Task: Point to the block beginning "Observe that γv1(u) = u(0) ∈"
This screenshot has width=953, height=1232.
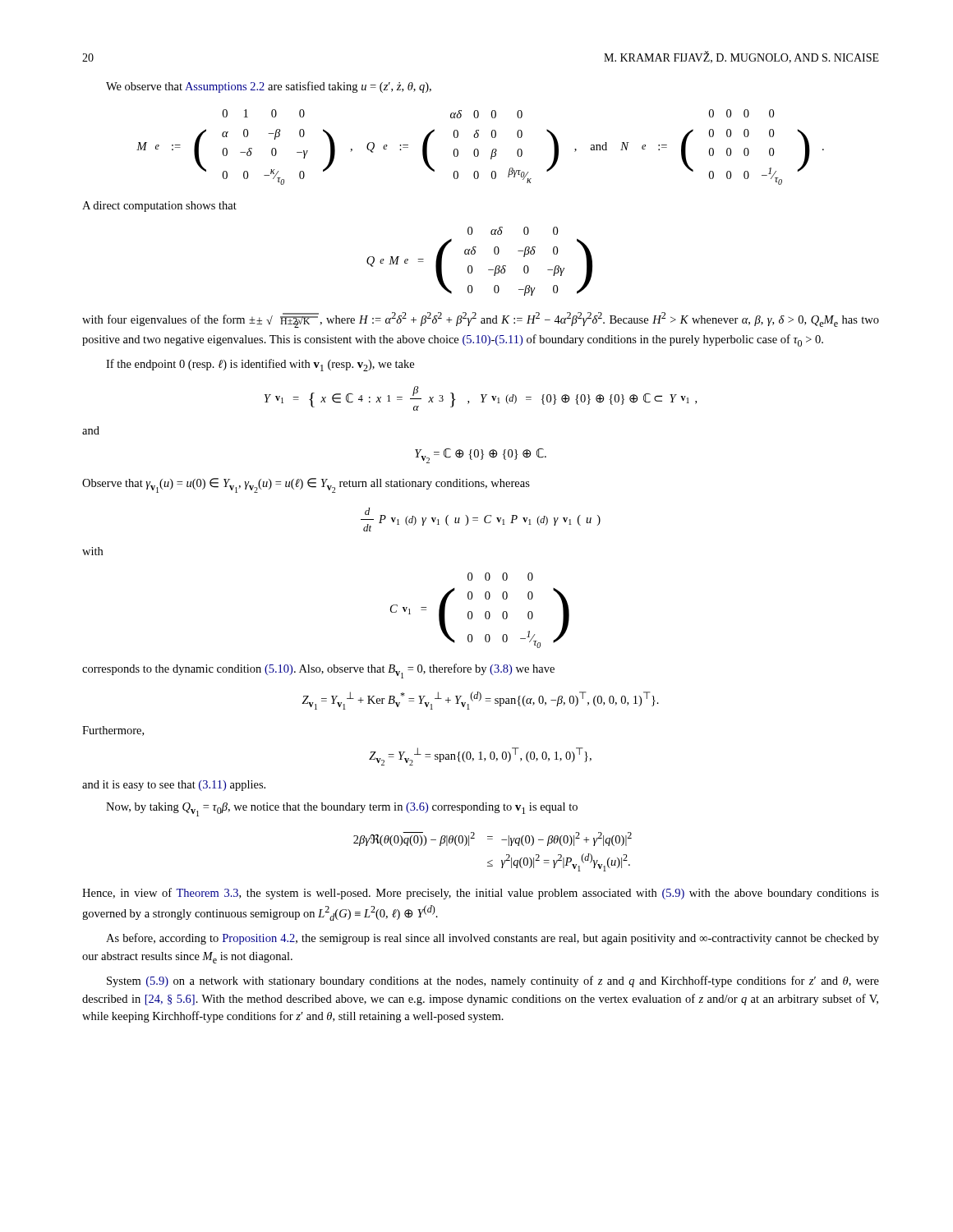Action: click(306, 486)
